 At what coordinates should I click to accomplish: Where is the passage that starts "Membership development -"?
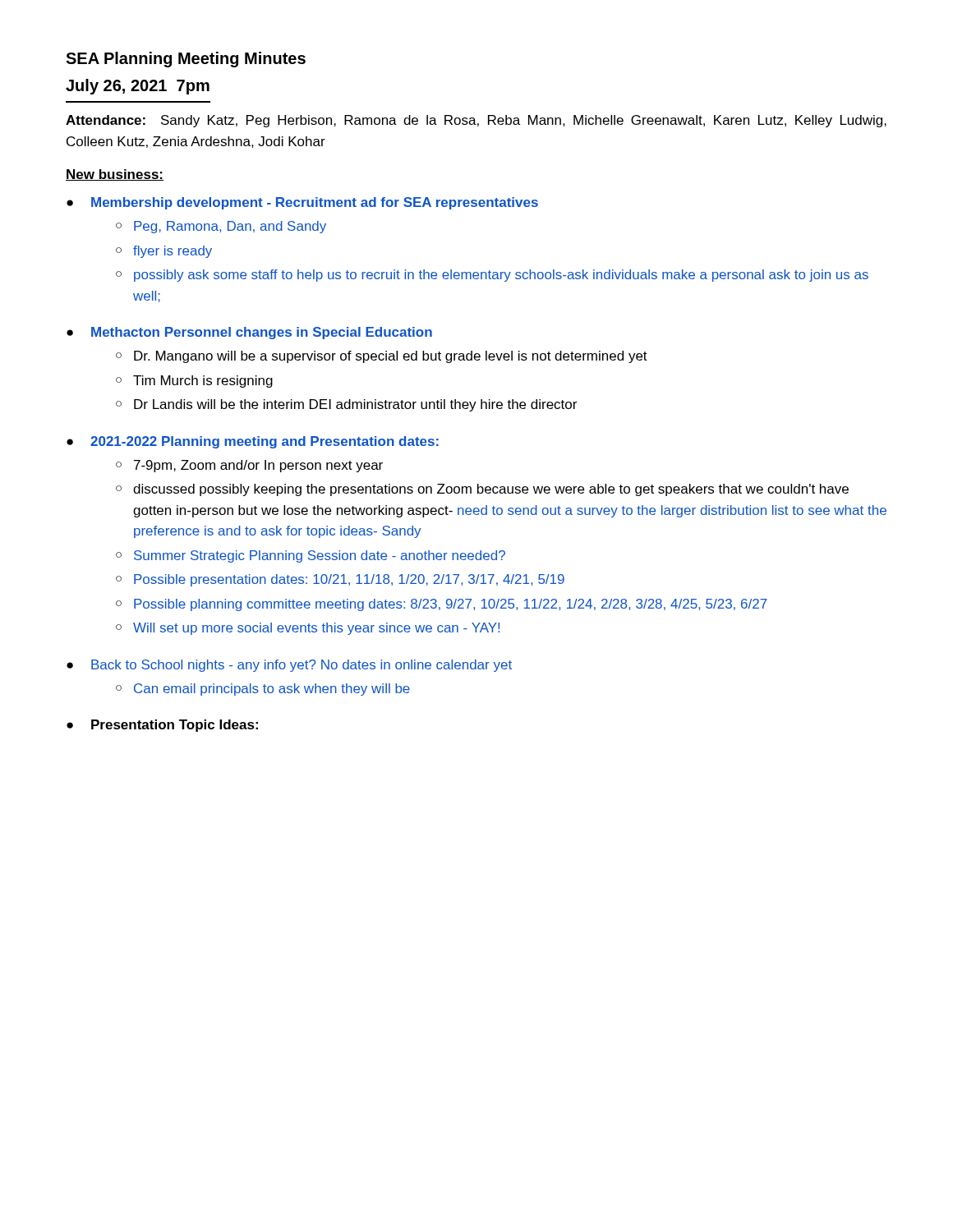[x=314, y=202]
